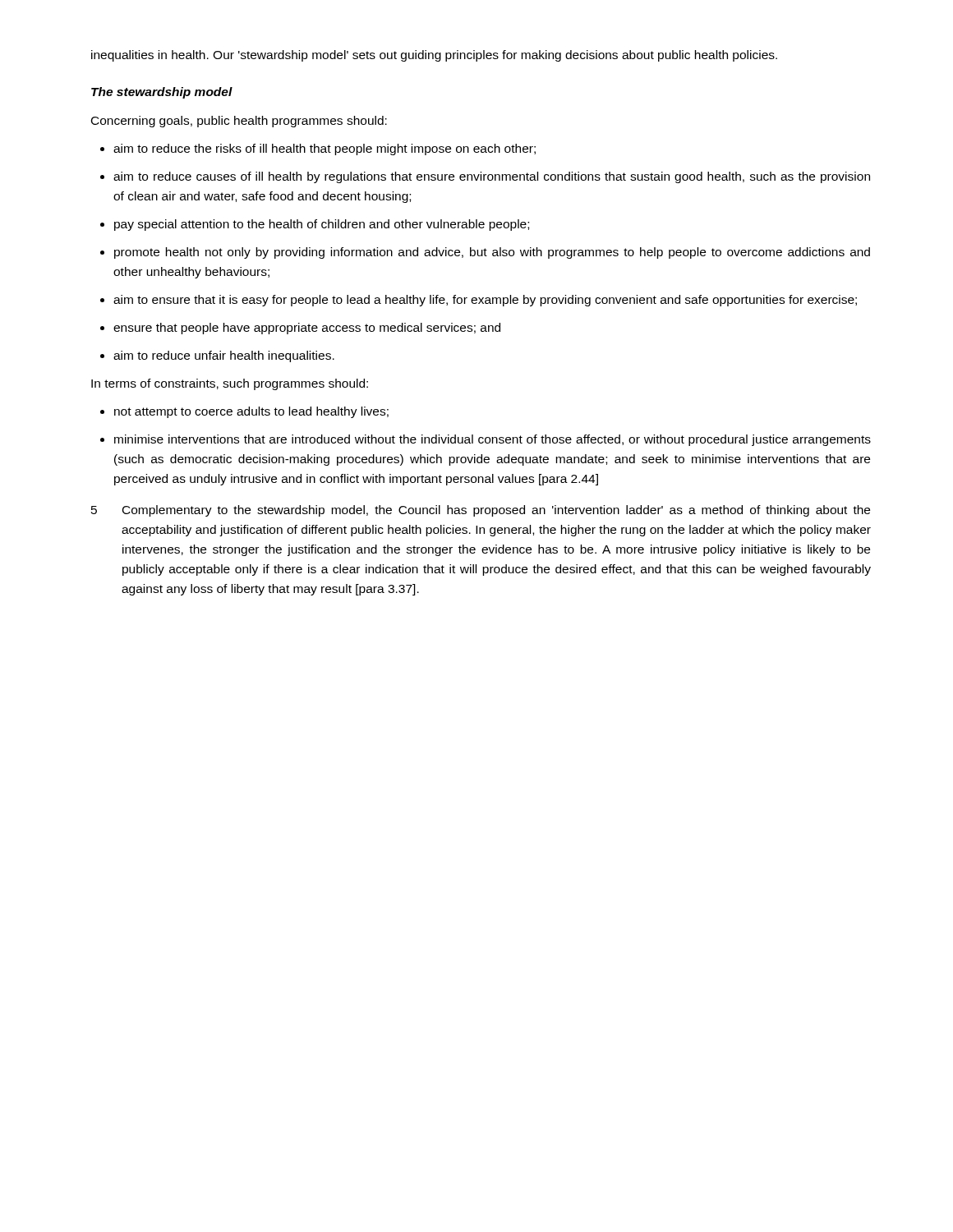Point to the region starting "Concerning goals, public health programmes should:"
This screenshot has width=953, height=1232.
point(239,120)
